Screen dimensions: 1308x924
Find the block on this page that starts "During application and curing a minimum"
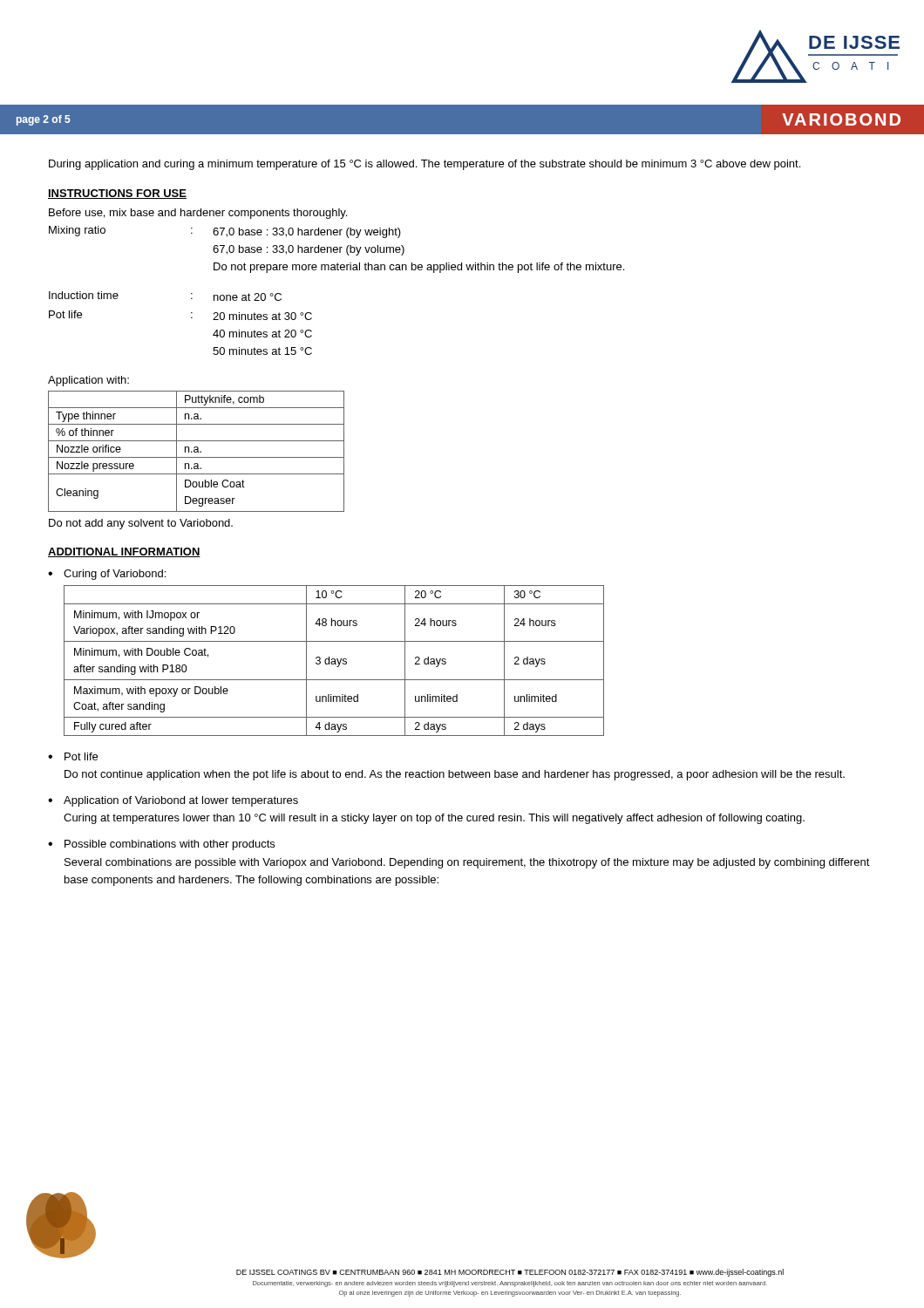(425, 164)
